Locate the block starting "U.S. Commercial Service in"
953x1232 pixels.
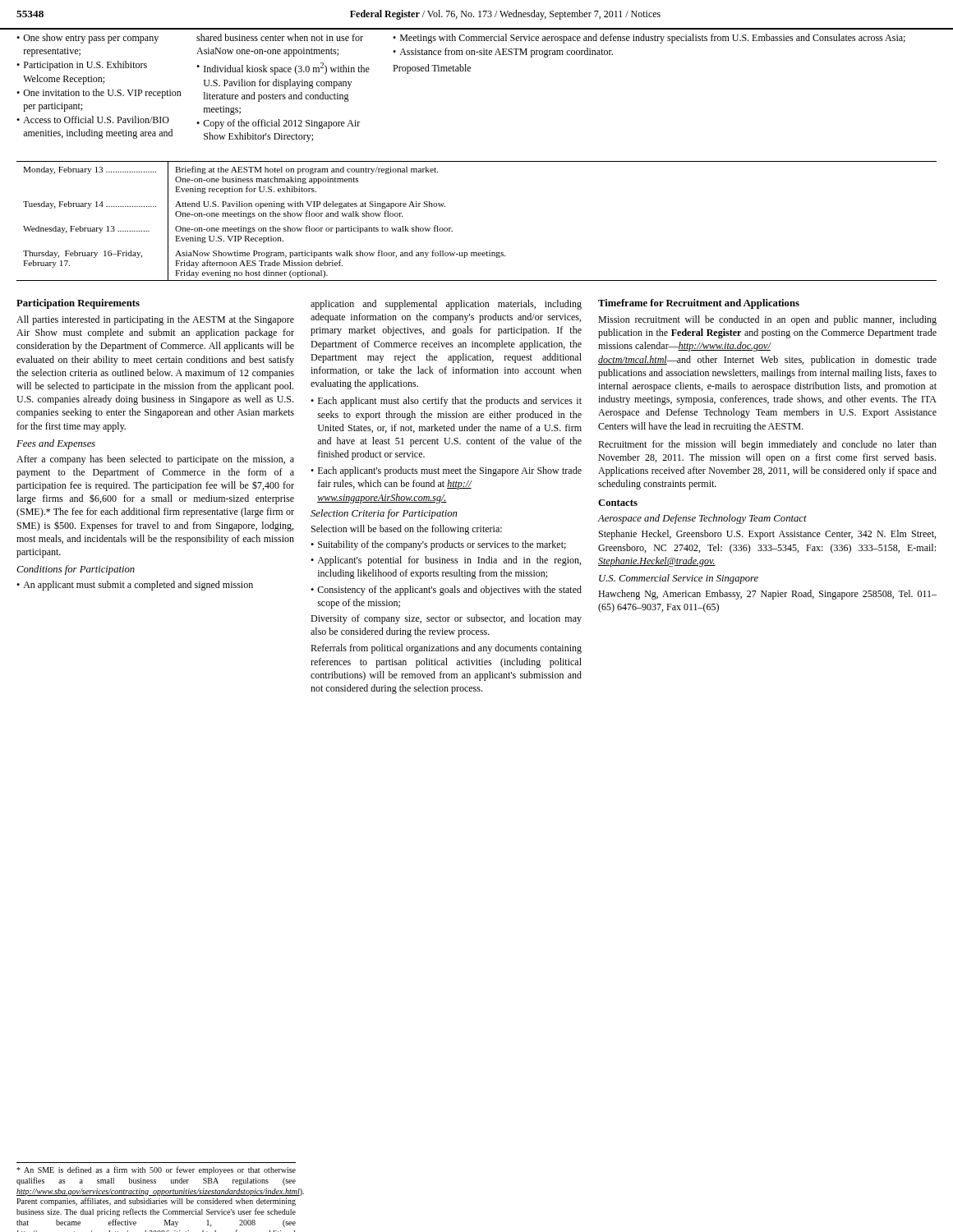[678, 578]
